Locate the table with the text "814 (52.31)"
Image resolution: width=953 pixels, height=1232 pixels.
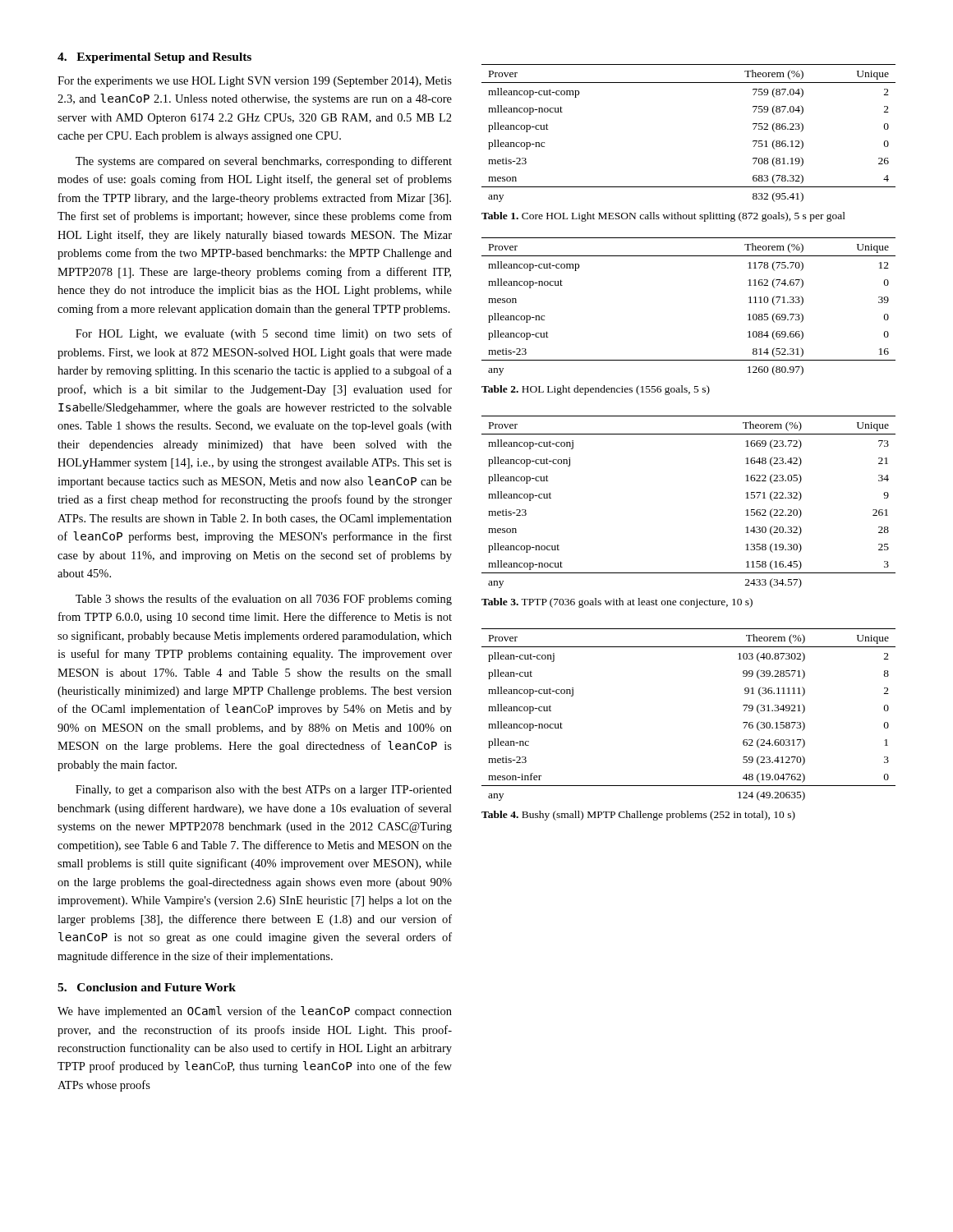click(688, 308)
